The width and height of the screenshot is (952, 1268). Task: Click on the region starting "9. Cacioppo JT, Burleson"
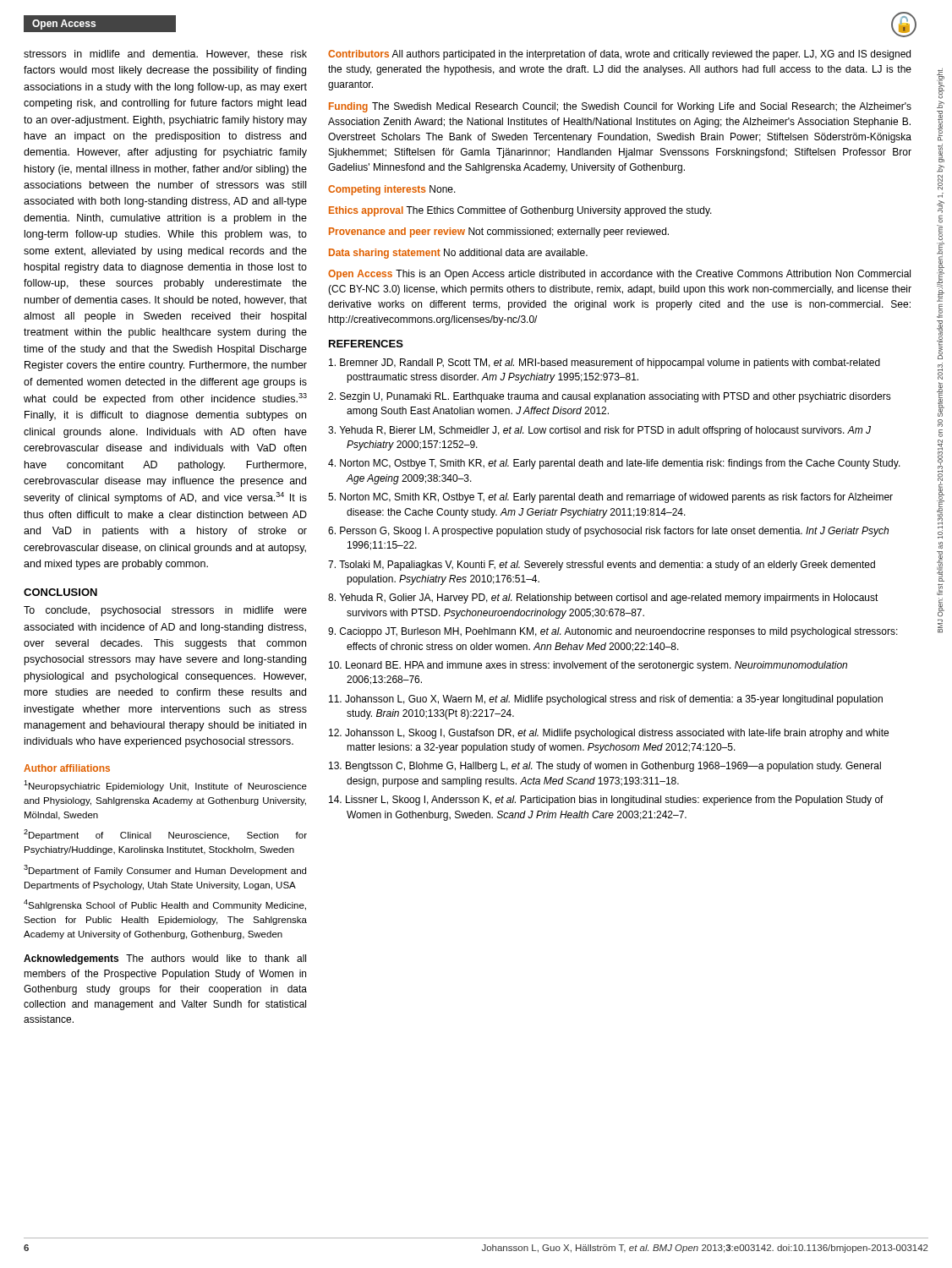(613, 639)
